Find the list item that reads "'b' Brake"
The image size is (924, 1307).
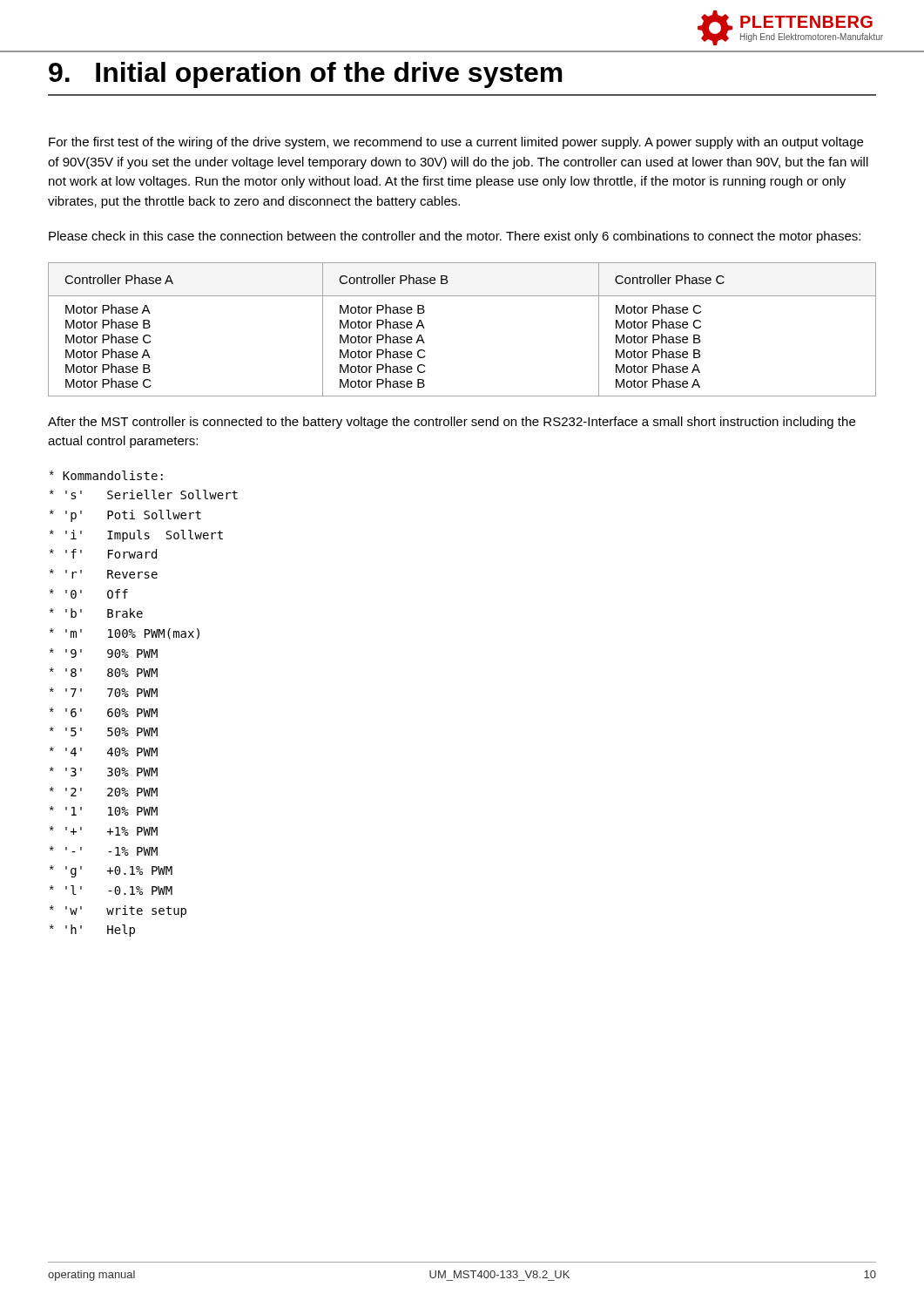click(96, 614)
